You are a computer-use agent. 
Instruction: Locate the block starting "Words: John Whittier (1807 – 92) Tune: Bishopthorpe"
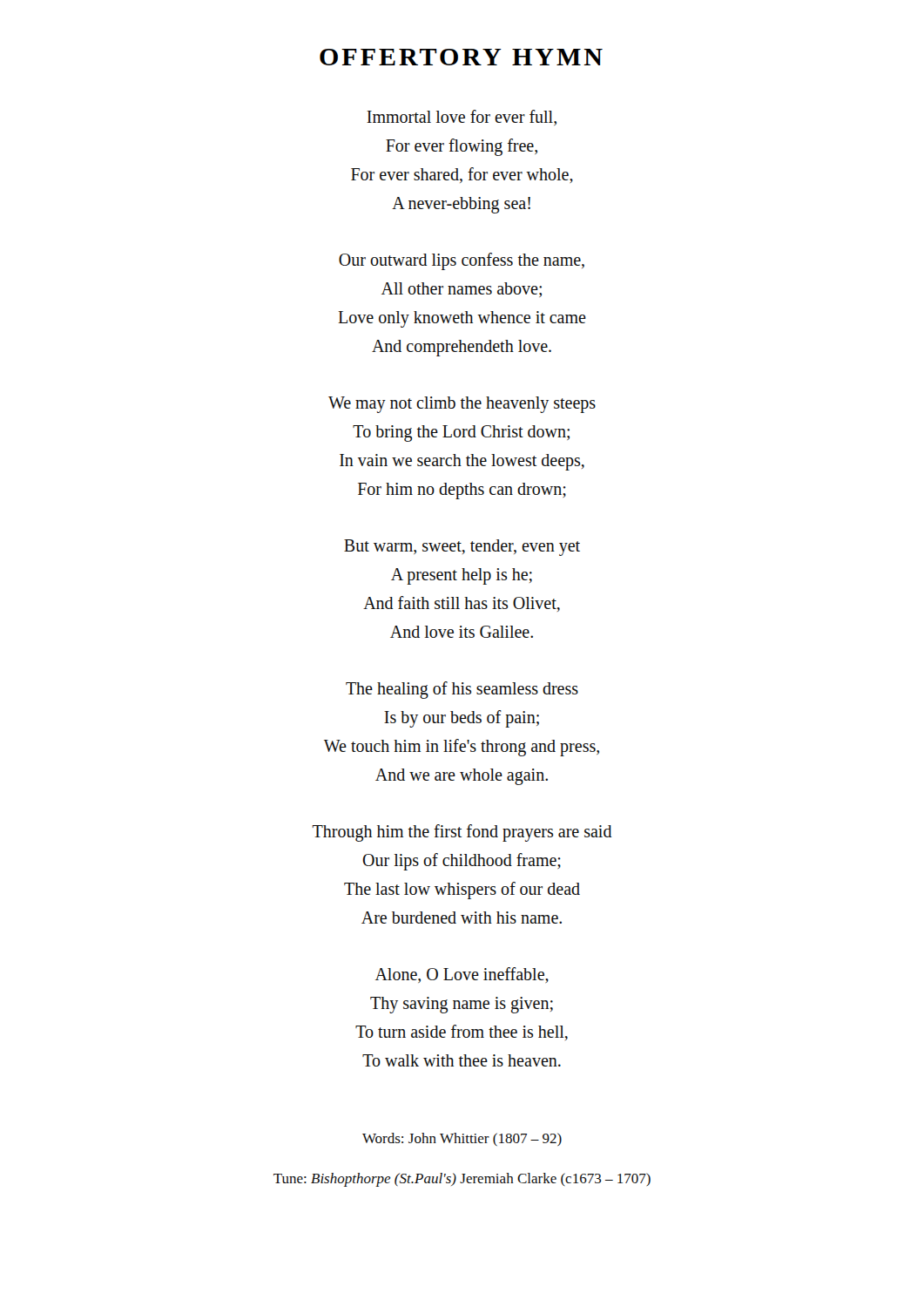click(x=462, y=1139)
